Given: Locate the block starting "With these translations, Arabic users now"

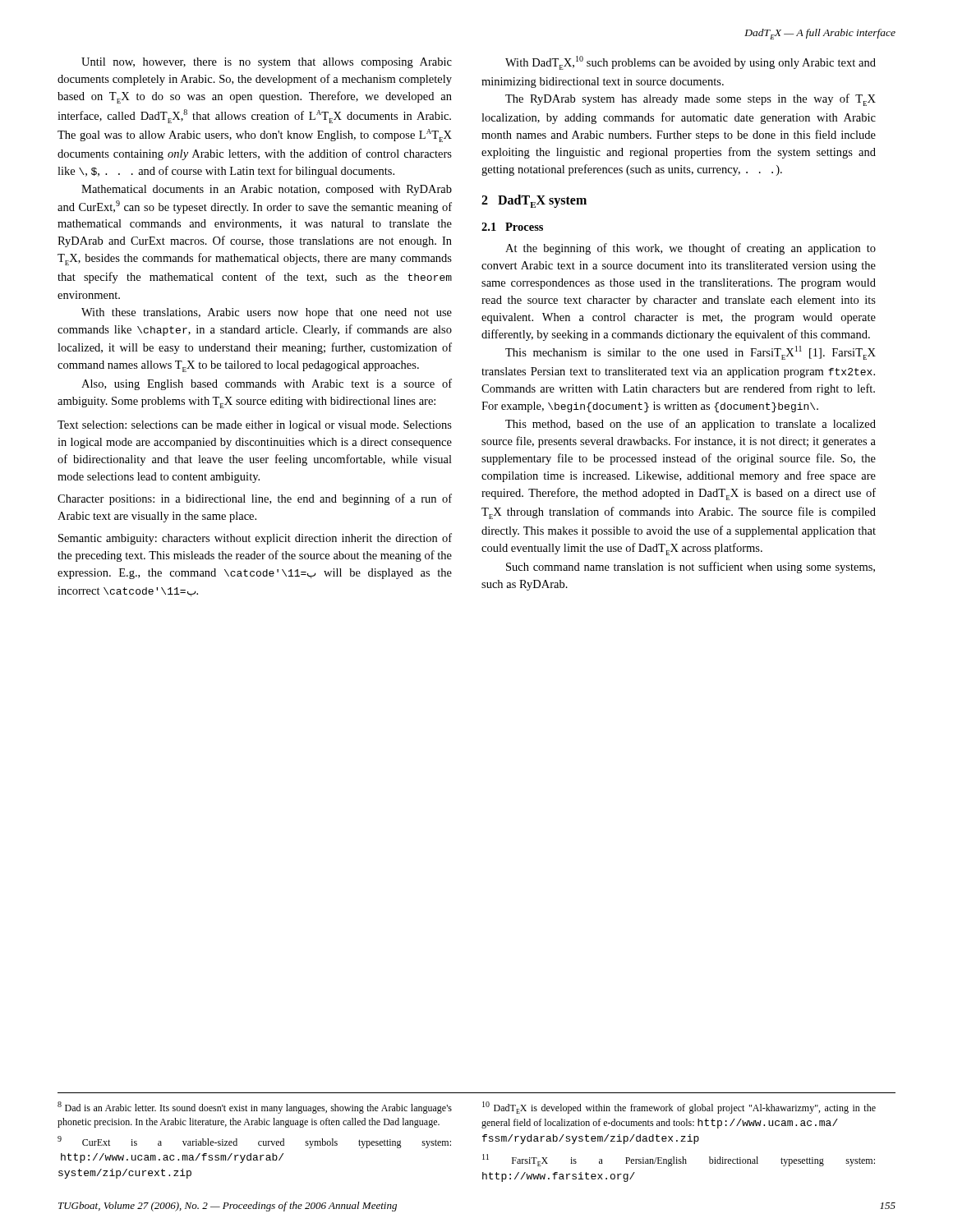Looking at the screenshot, I should coord(255,340).
